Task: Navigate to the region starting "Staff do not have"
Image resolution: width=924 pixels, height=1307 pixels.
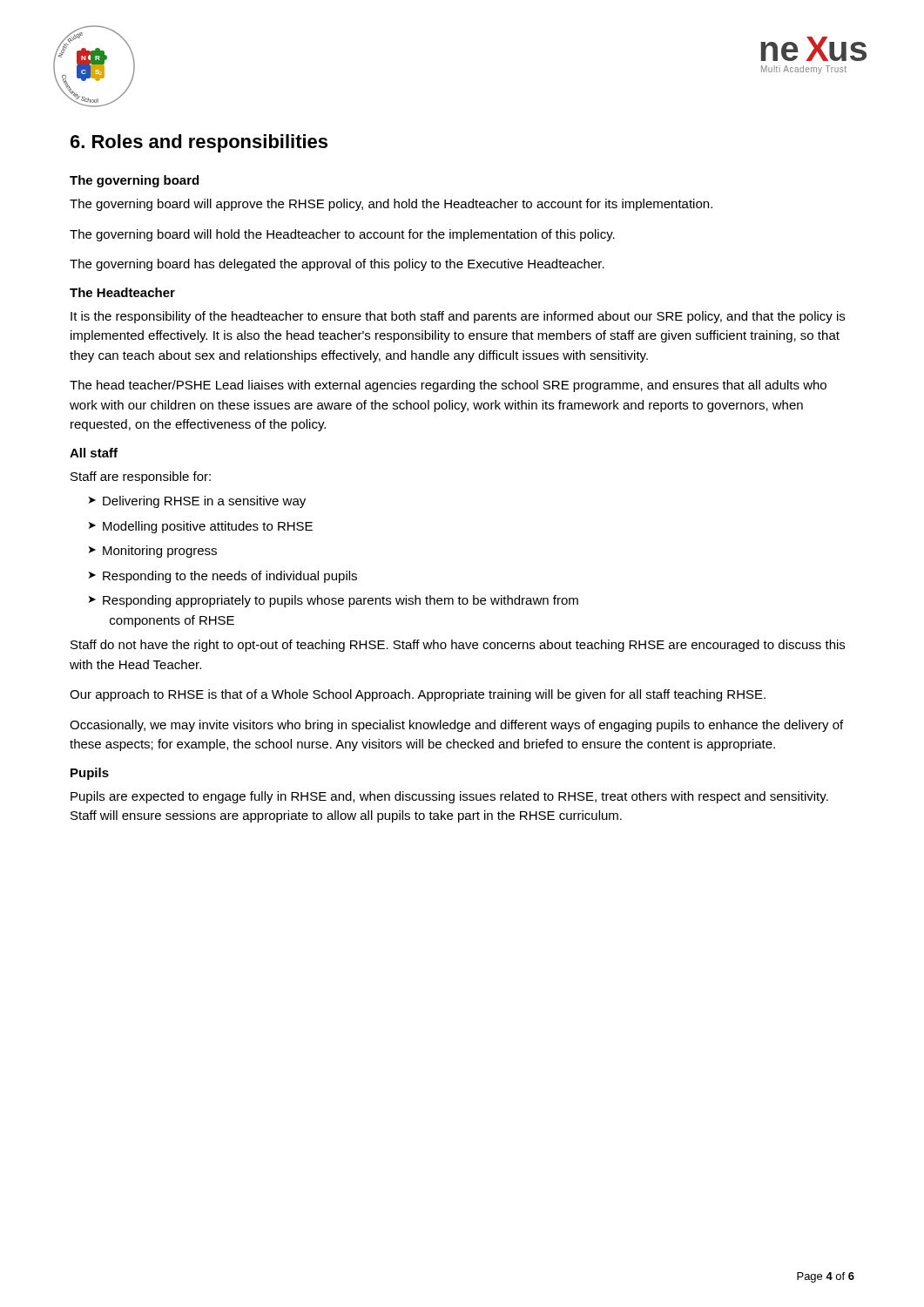Action: [462, 655]
